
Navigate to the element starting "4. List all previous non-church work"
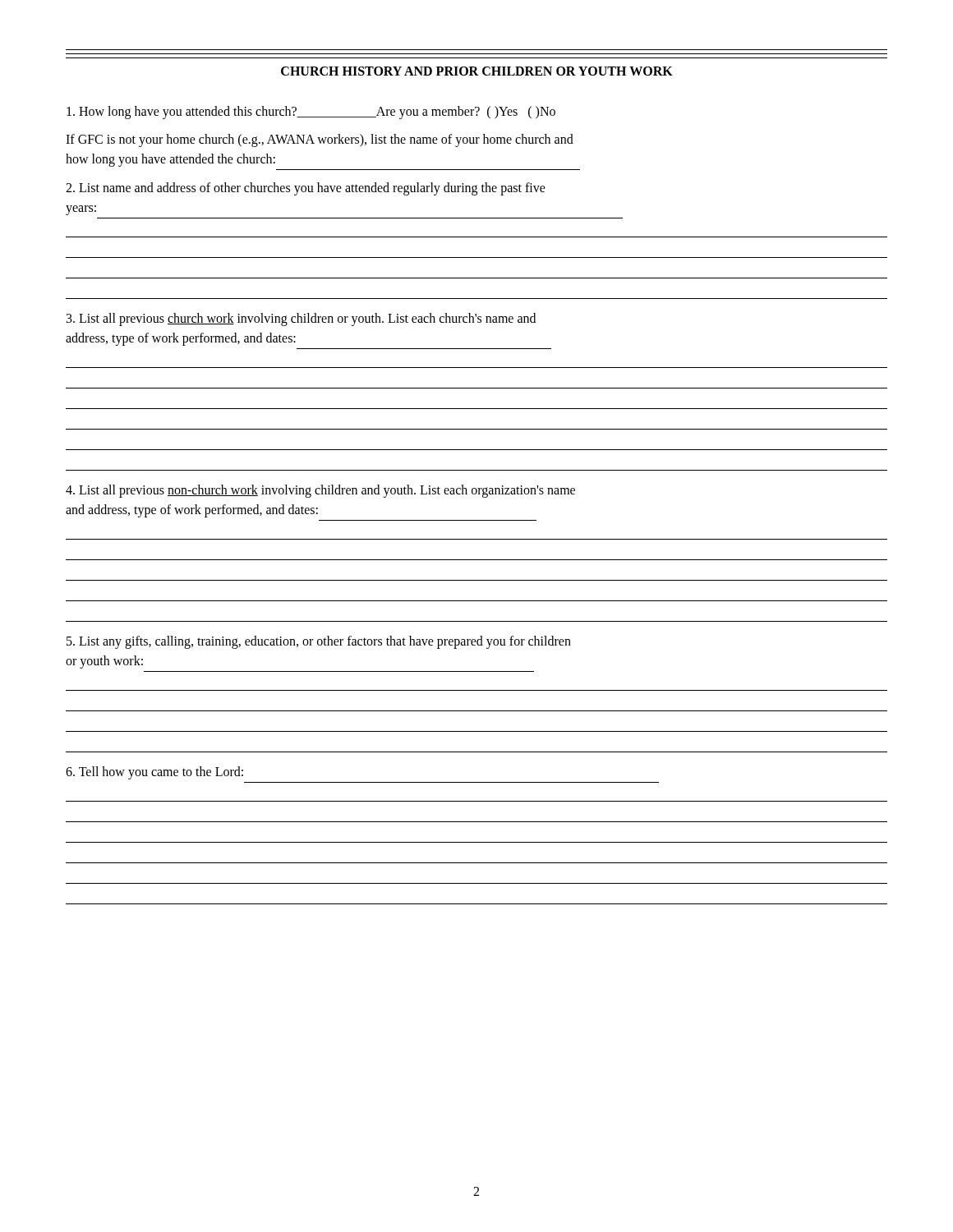click(476, 551)
